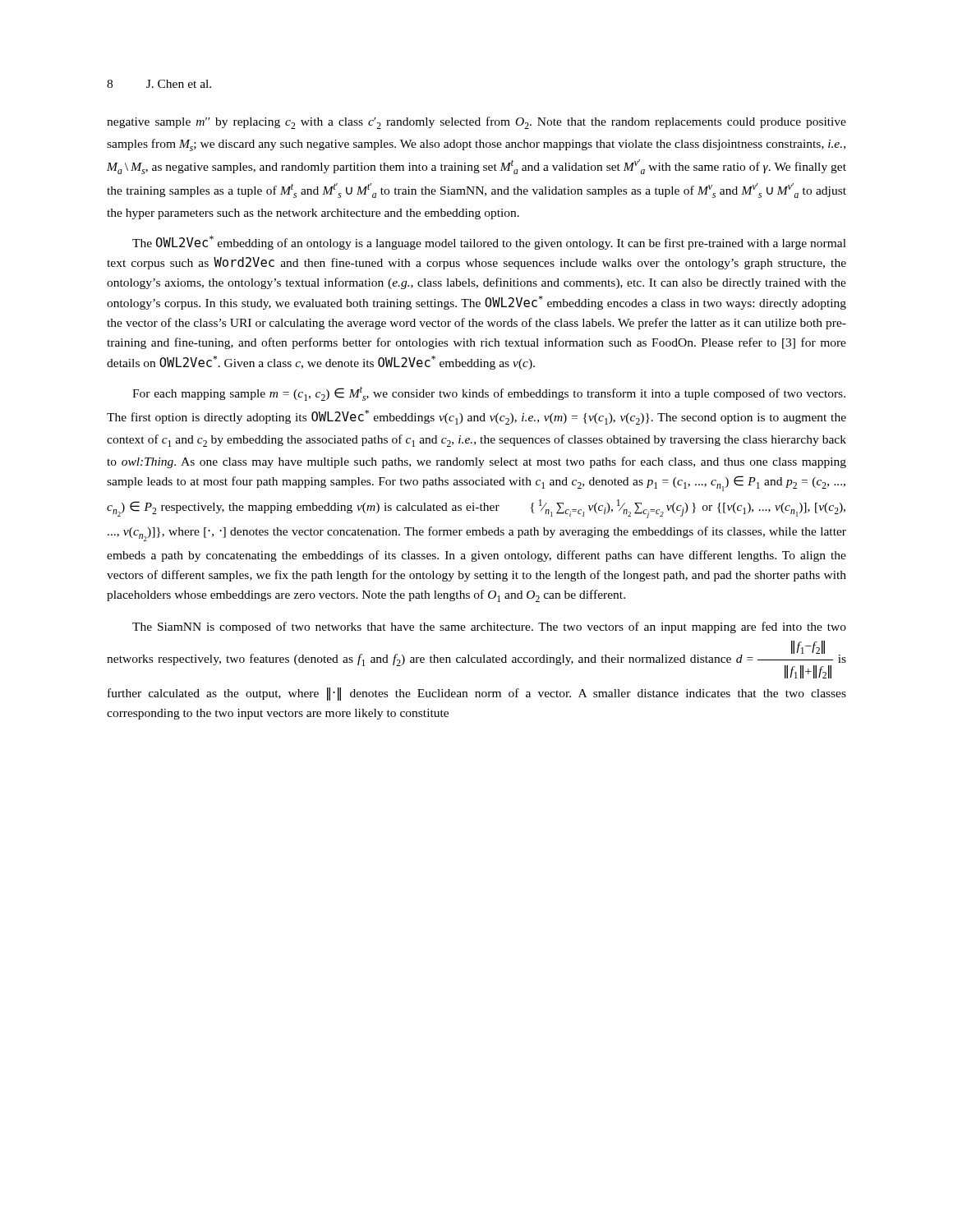Select the text block that reads "negative sample m′′"
Viewport: 953px width, 1232px height.
476,417
